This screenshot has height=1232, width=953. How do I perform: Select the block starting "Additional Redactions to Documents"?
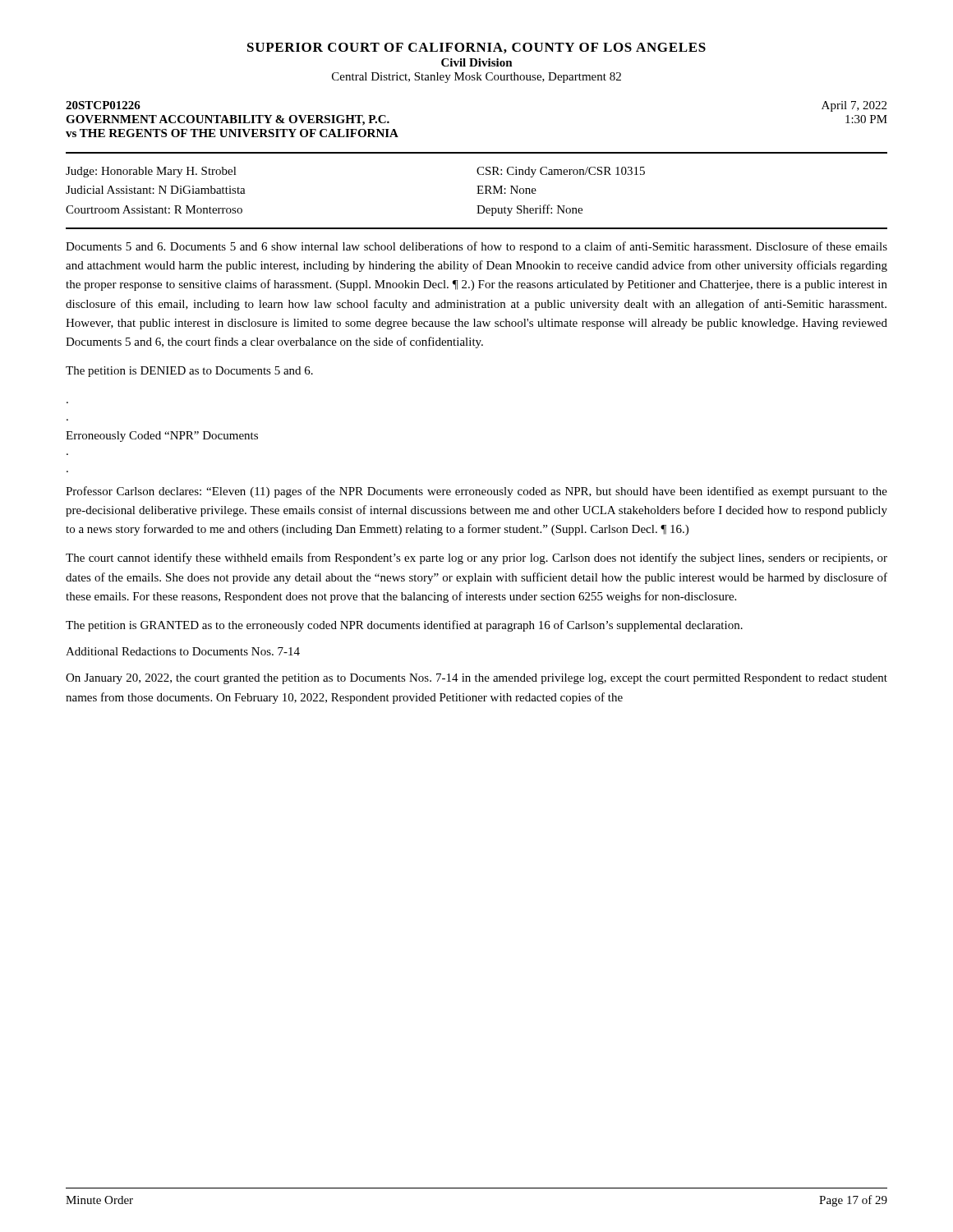point(183,652)
